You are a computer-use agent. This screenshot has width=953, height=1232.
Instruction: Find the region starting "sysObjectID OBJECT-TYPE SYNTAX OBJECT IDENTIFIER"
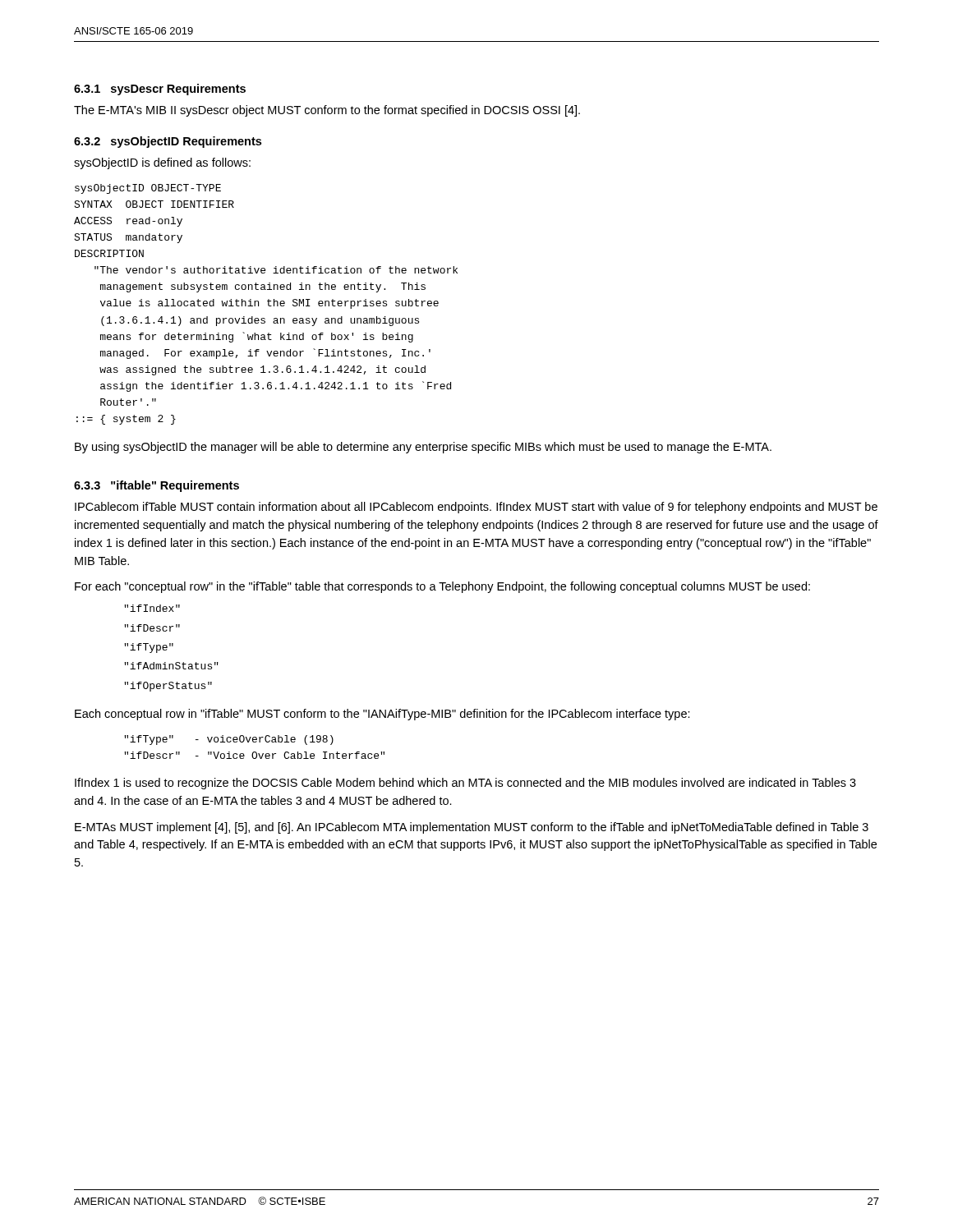(148, 189)
